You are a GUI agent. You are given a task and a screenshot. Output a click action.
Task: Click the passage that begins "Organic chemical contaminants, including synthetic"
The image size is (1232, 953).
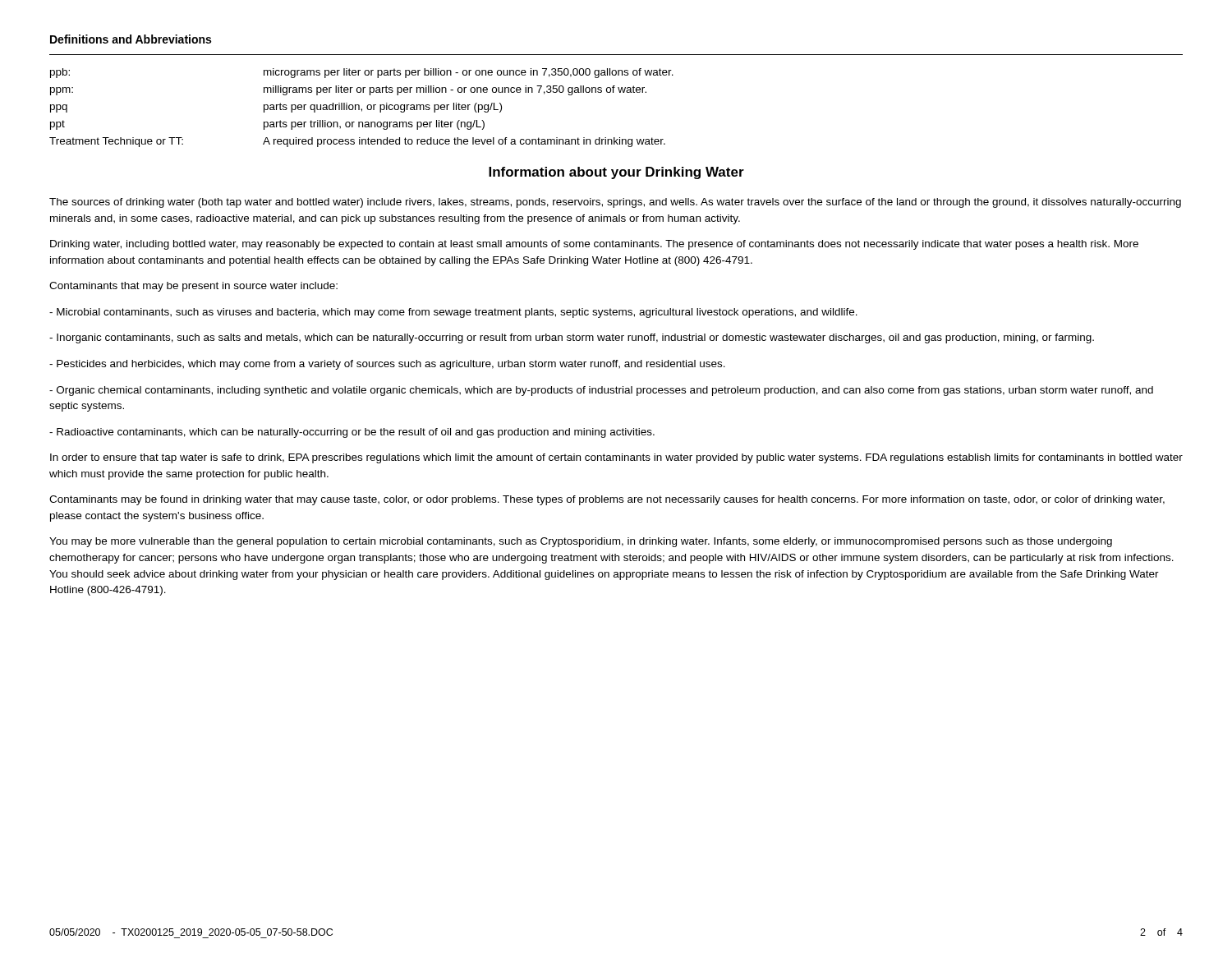tap(601, 397)
